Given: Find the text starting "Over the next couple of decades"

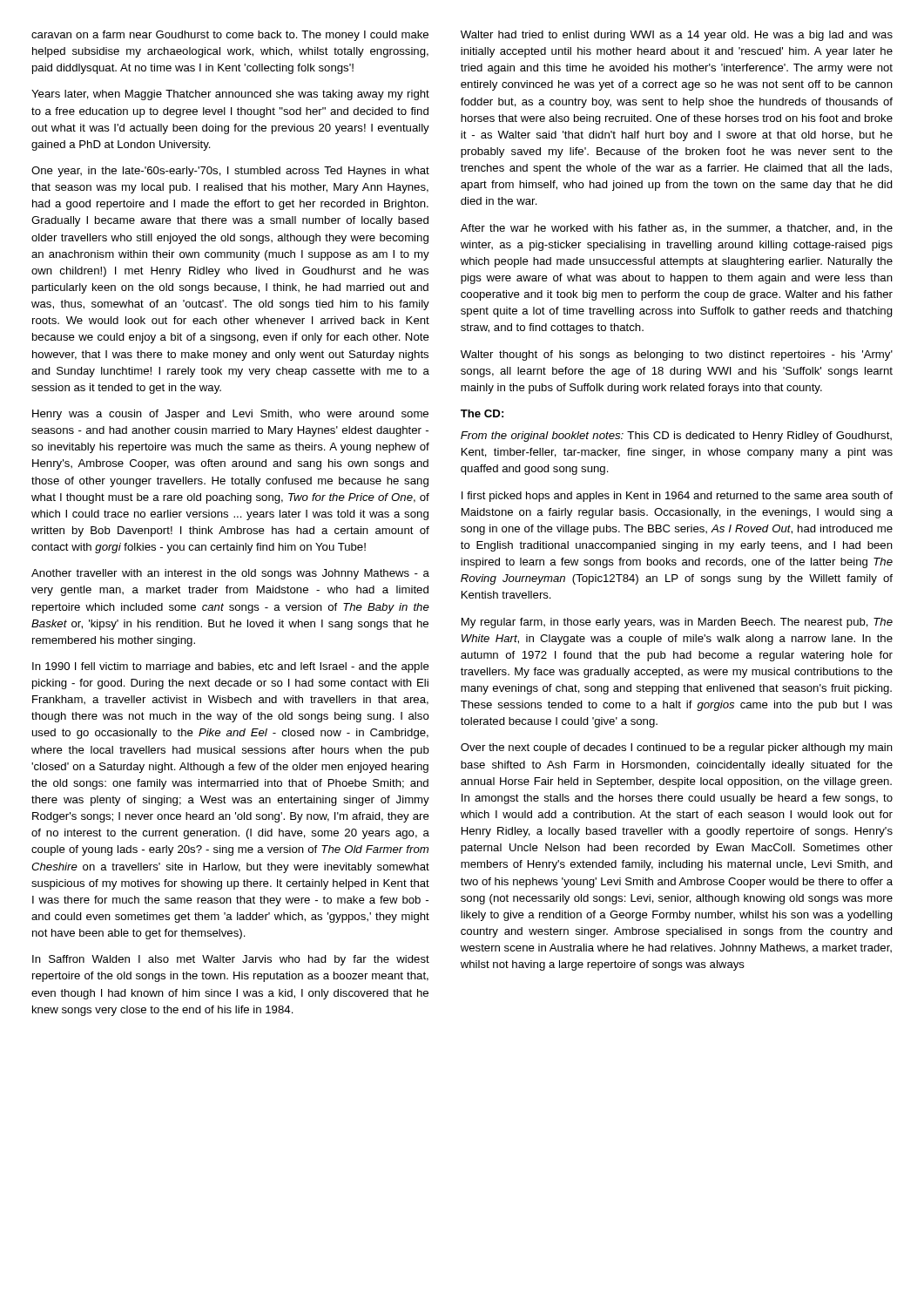Looking at the screenshot, I should coord(677,856).
